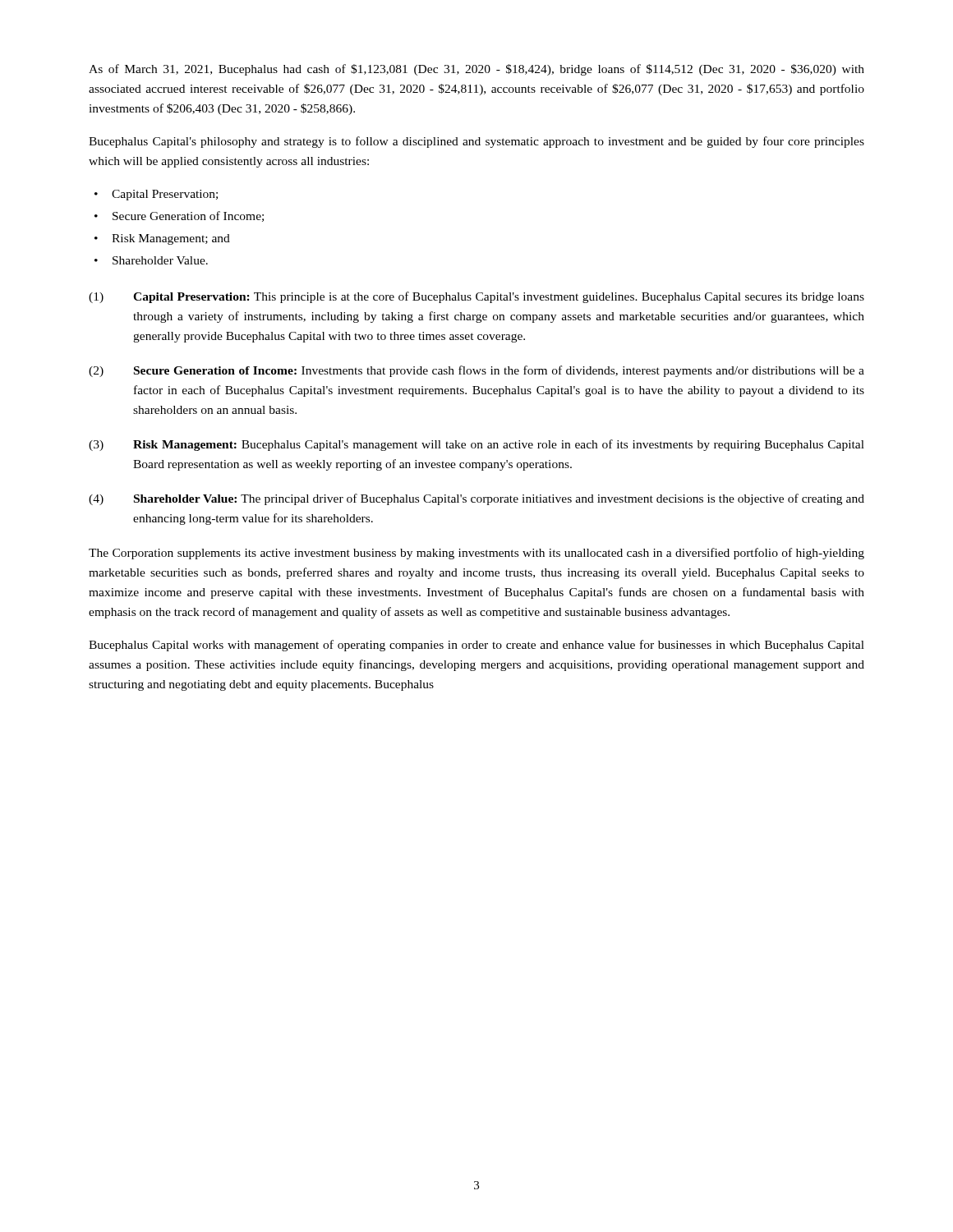Click on the region starting "(4) Shareholder Value:"

(x=476, y=509)
